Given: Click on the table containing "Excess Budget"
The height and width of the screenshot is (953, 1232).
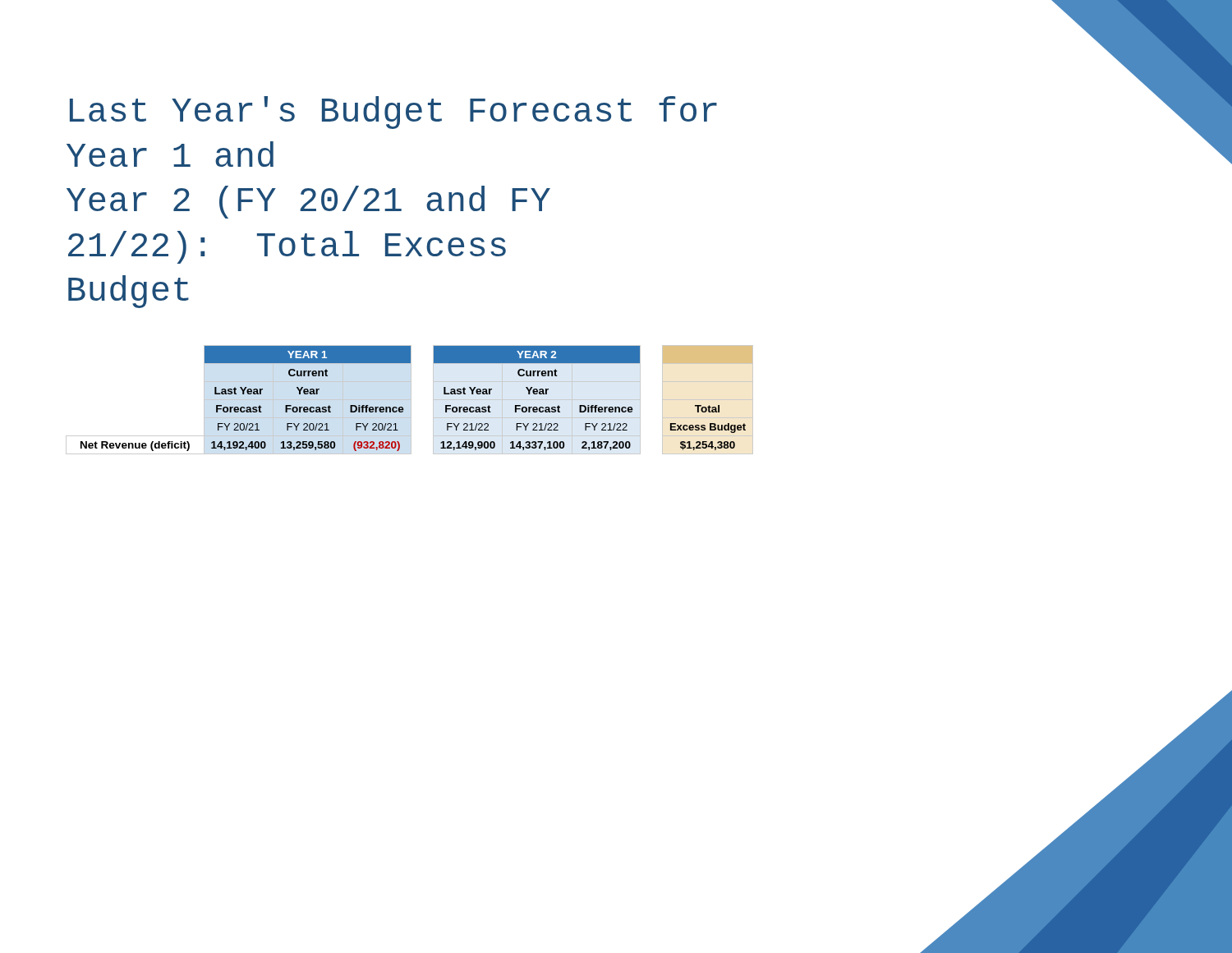Looking at the screenshot, I should [x=423, y=400].
